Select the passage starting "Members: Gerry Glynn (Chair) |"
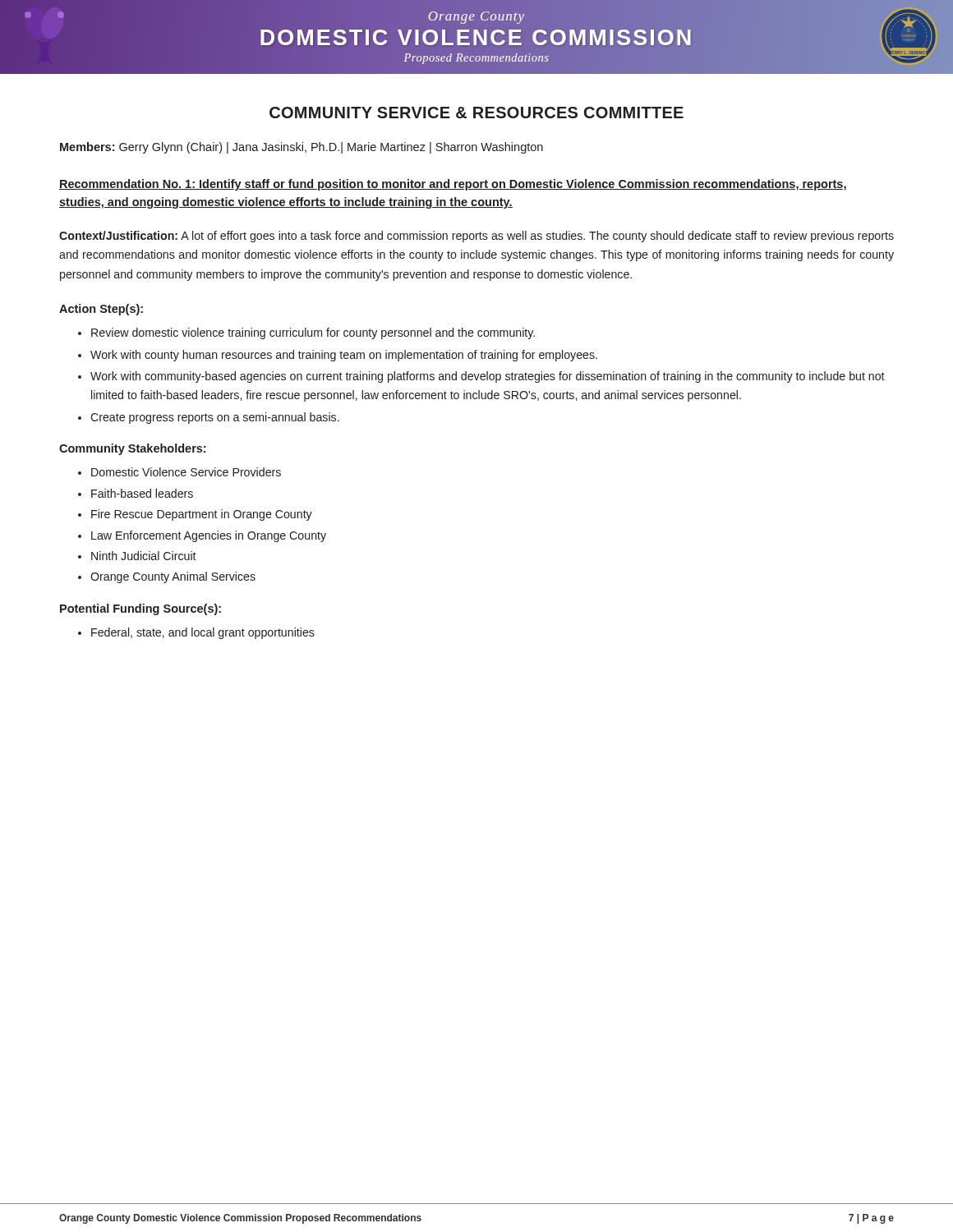 (x=301, y=147)
